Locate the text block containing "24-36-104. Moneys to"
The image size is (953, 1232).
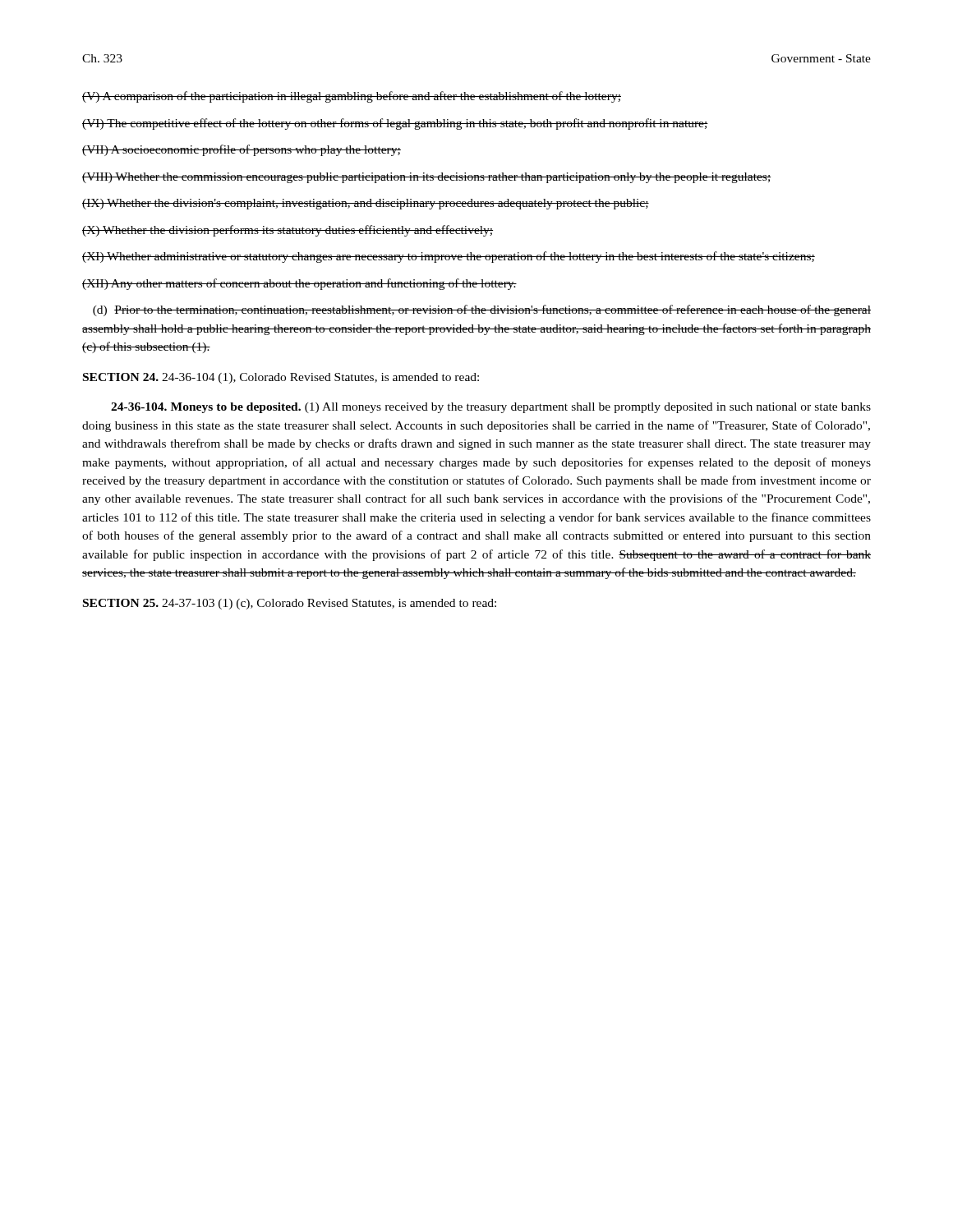click(476, 490)
